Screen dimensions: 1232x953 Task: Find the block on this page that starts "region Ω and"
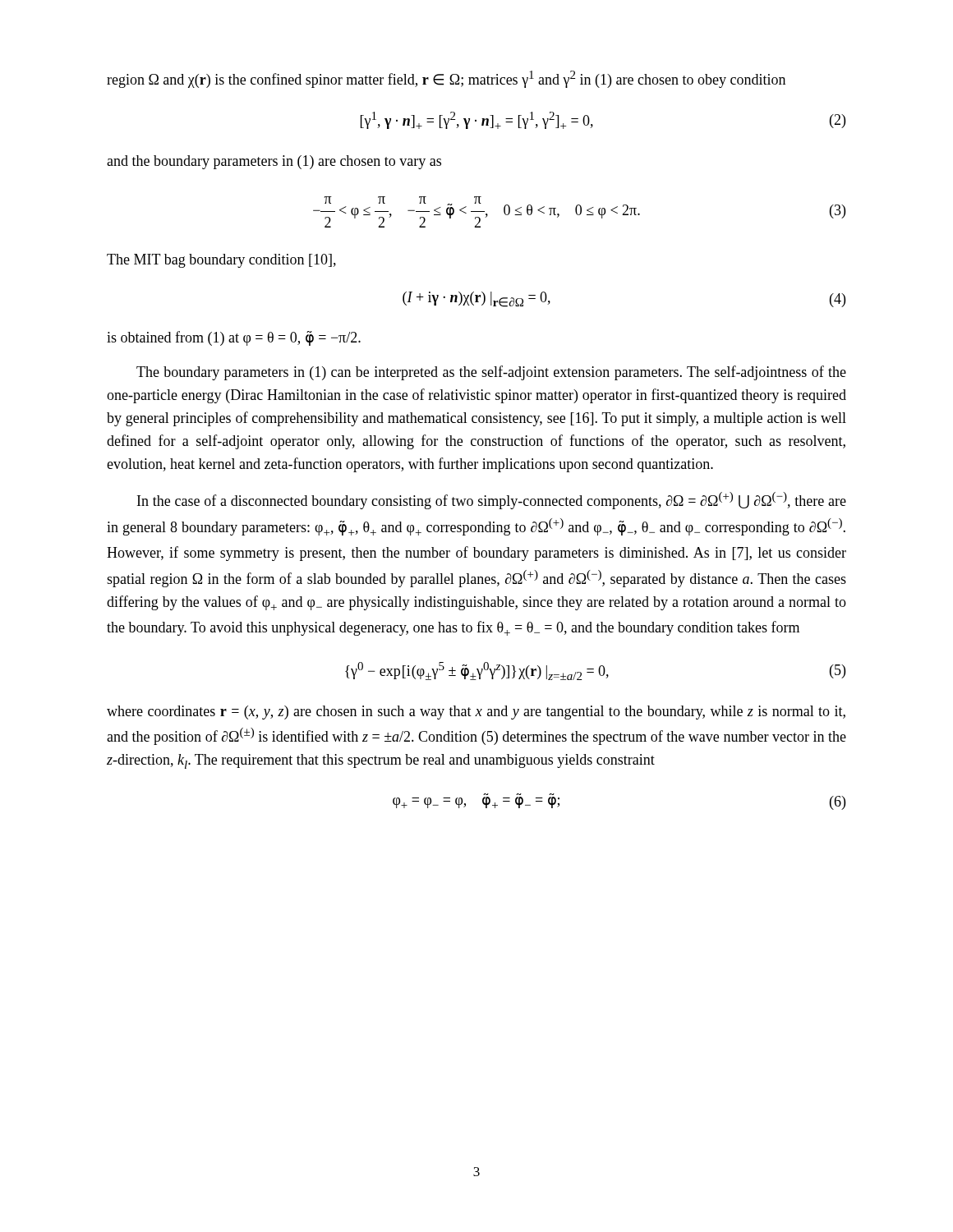[476, 79]
